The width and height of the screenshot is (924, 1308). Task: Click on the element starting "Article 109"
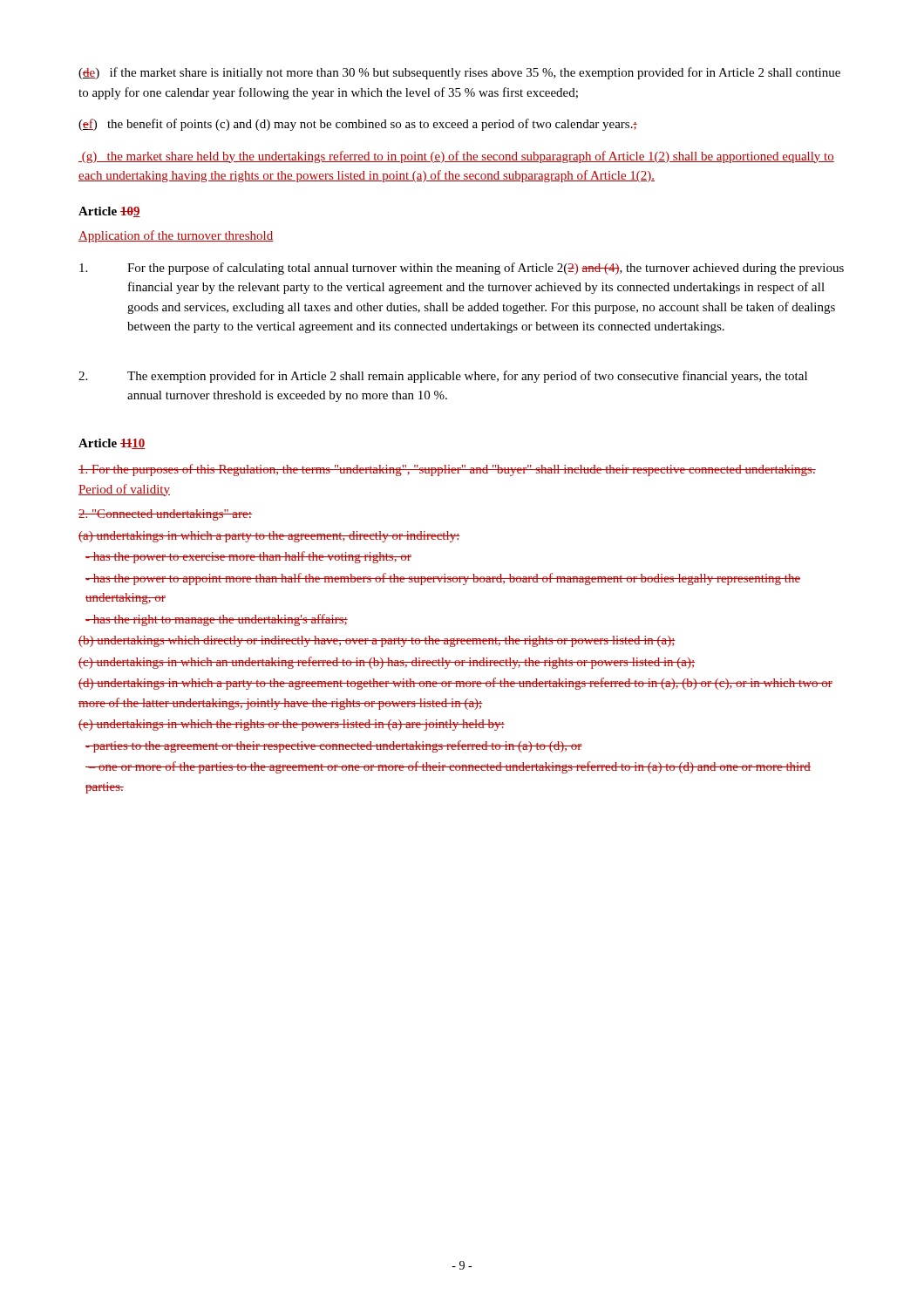tap(109, 211)
